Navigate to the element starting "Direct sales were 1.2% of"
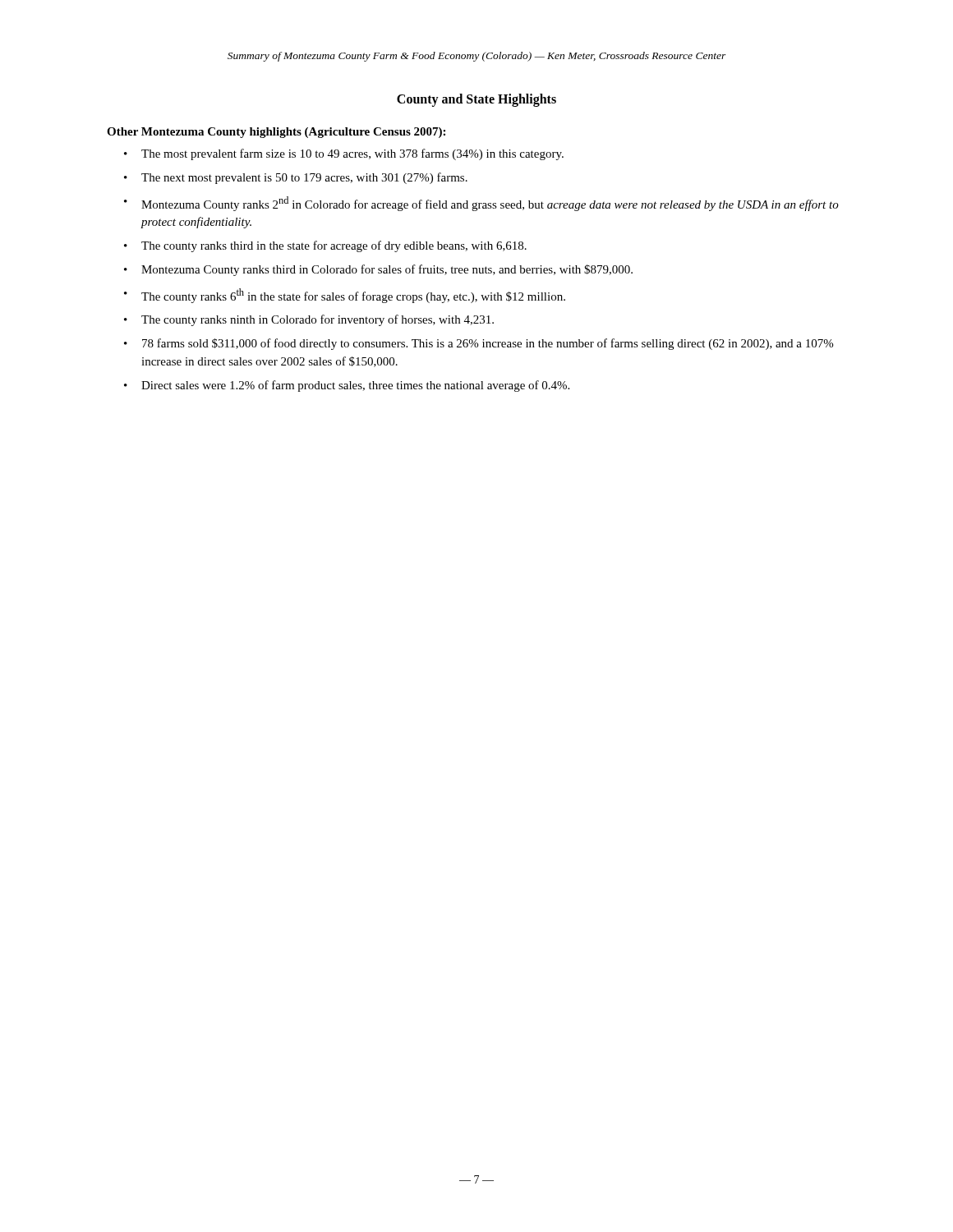 [x=356, y=385]
